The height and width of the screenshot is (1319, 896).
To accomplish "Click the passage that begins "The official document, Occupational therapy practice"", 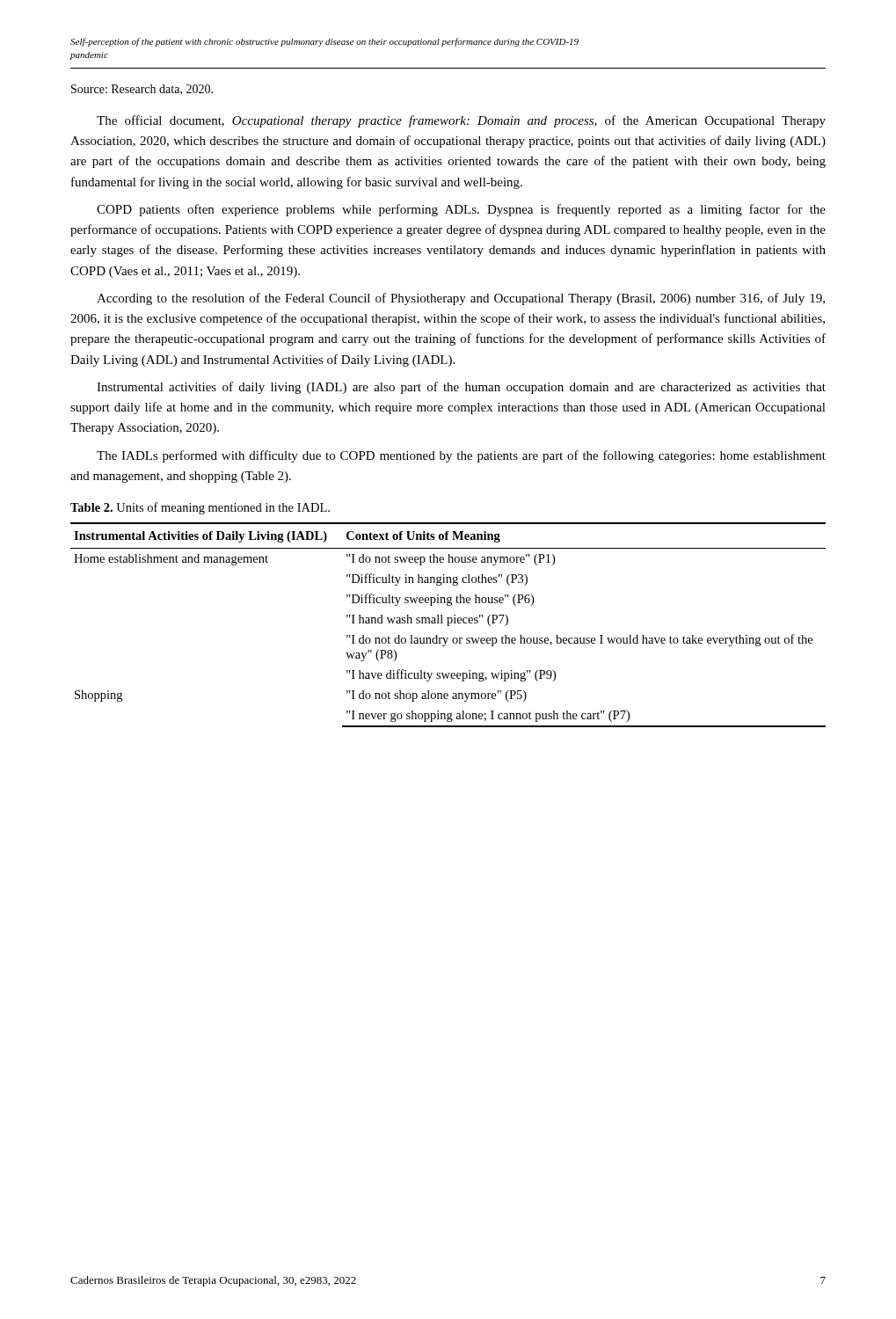I will tap(448, 152).
